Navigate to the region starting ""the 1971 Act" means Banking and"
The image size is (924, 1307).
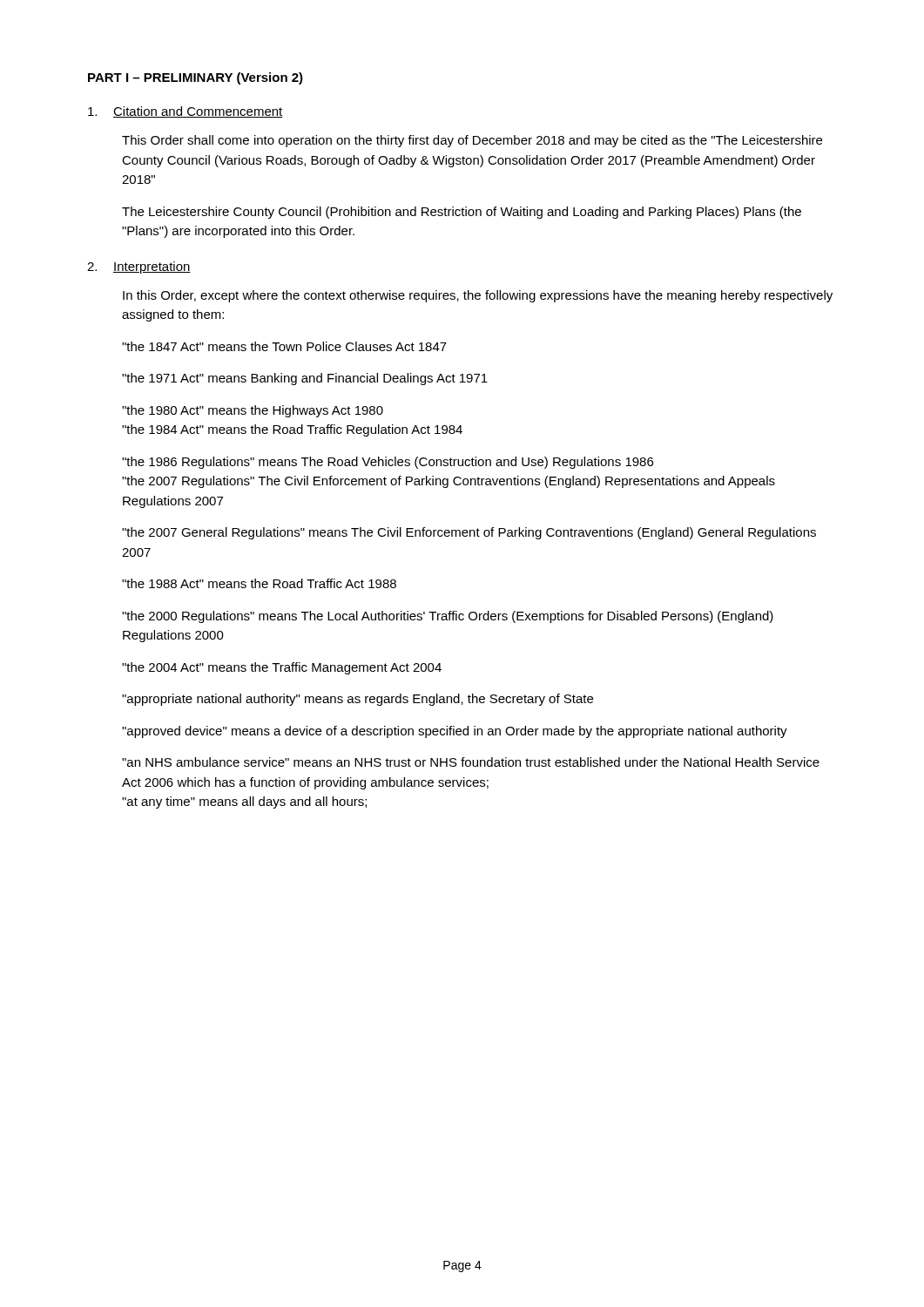[305, 378]
